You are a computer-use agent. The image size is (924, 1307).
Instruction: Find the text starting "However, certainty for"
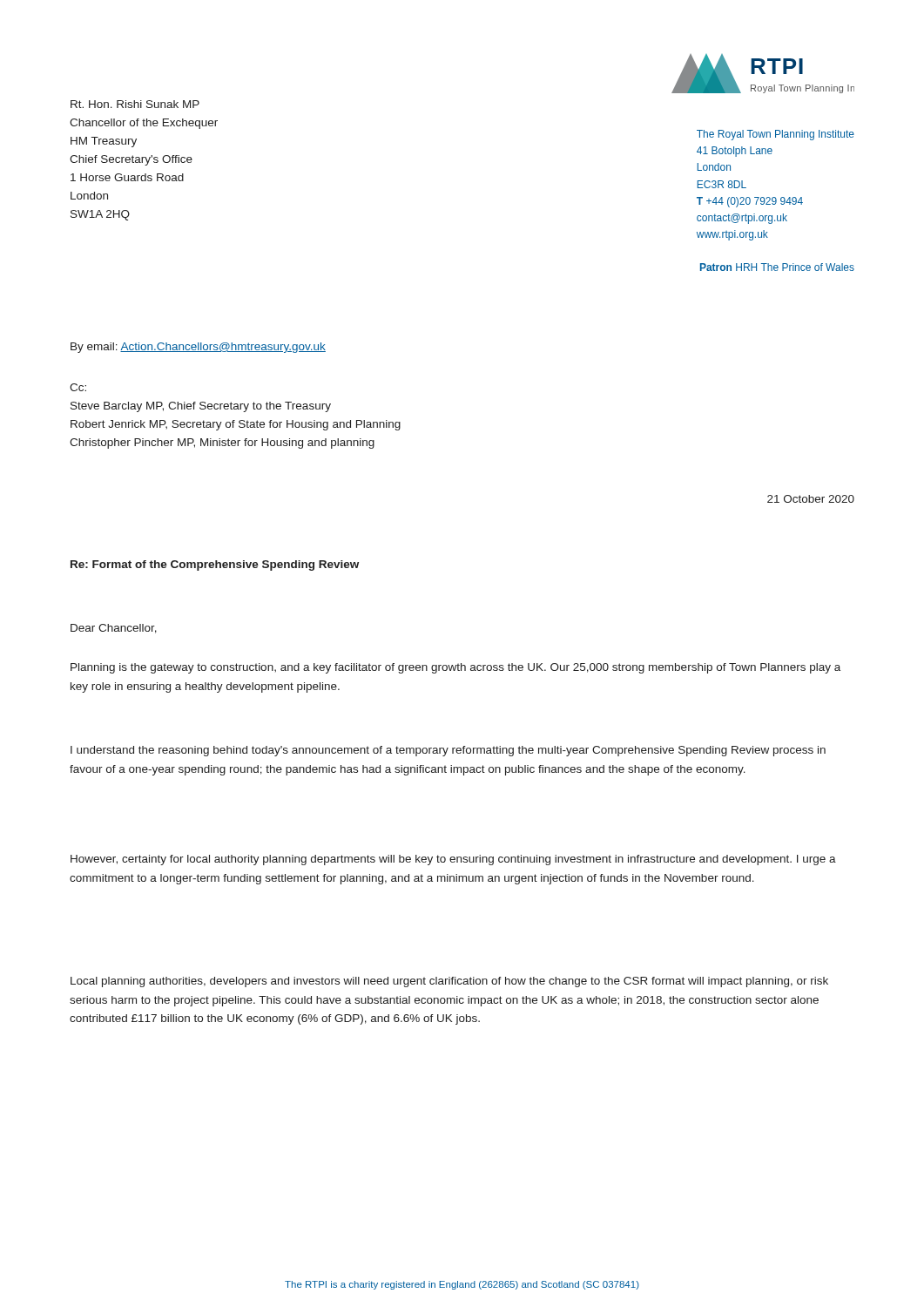[x=453, y=868]
